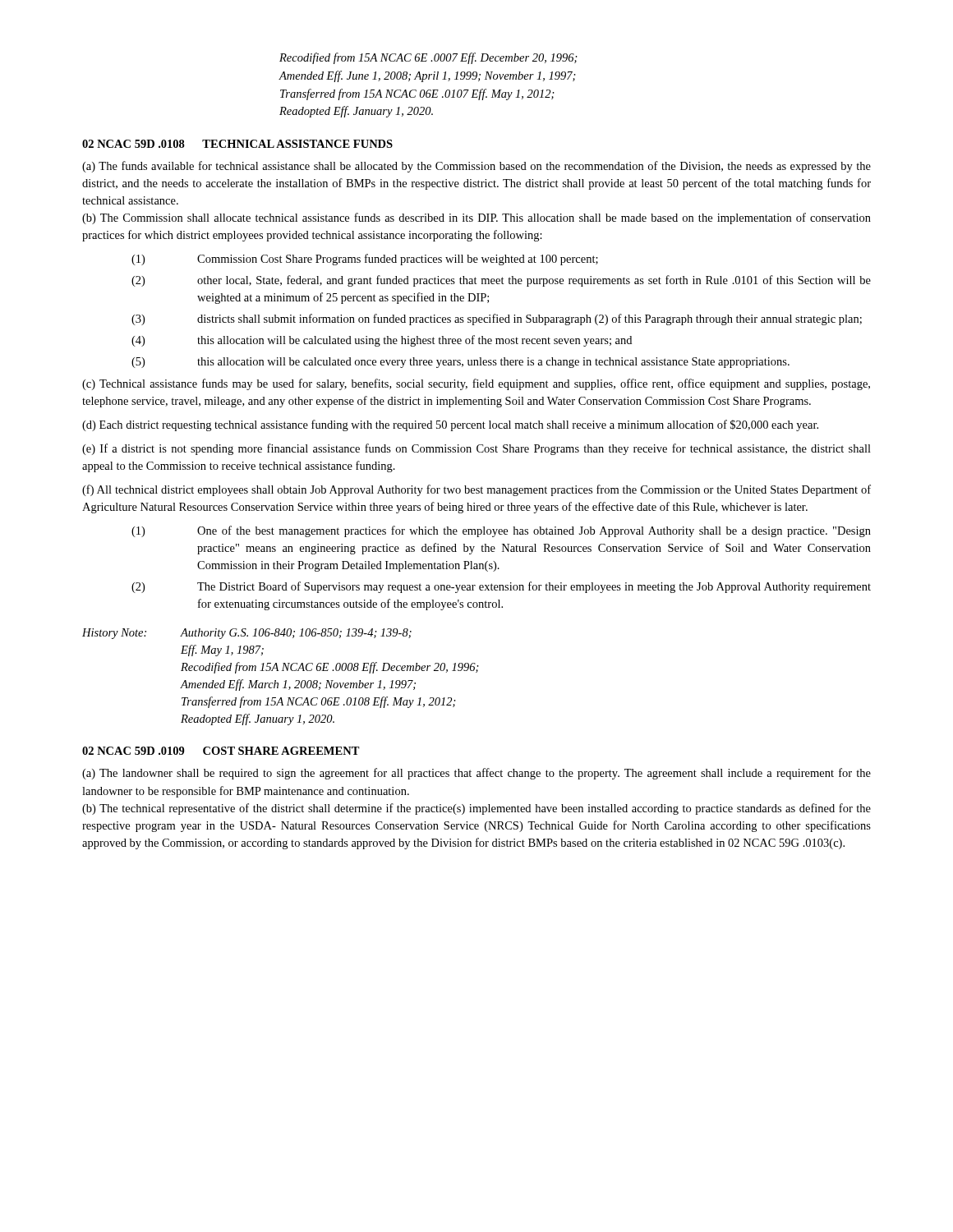Viewport: 953px width, 1232px height.
Task: Point to the block starting "02 NCAC 59D .0109 COST SHARE"
Action: 221,751
